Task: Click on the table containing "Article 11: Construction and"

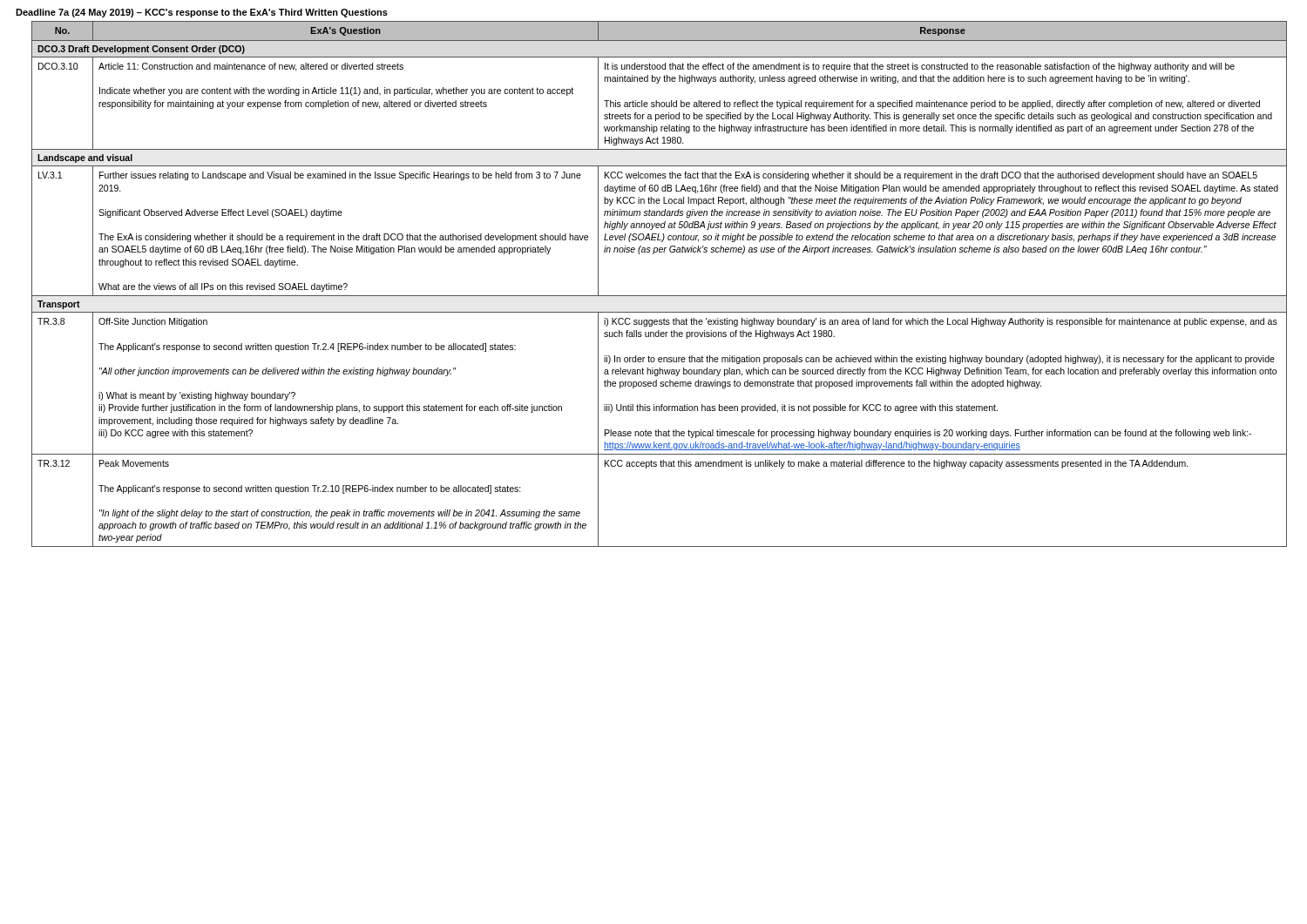Action: coord(654,284)
